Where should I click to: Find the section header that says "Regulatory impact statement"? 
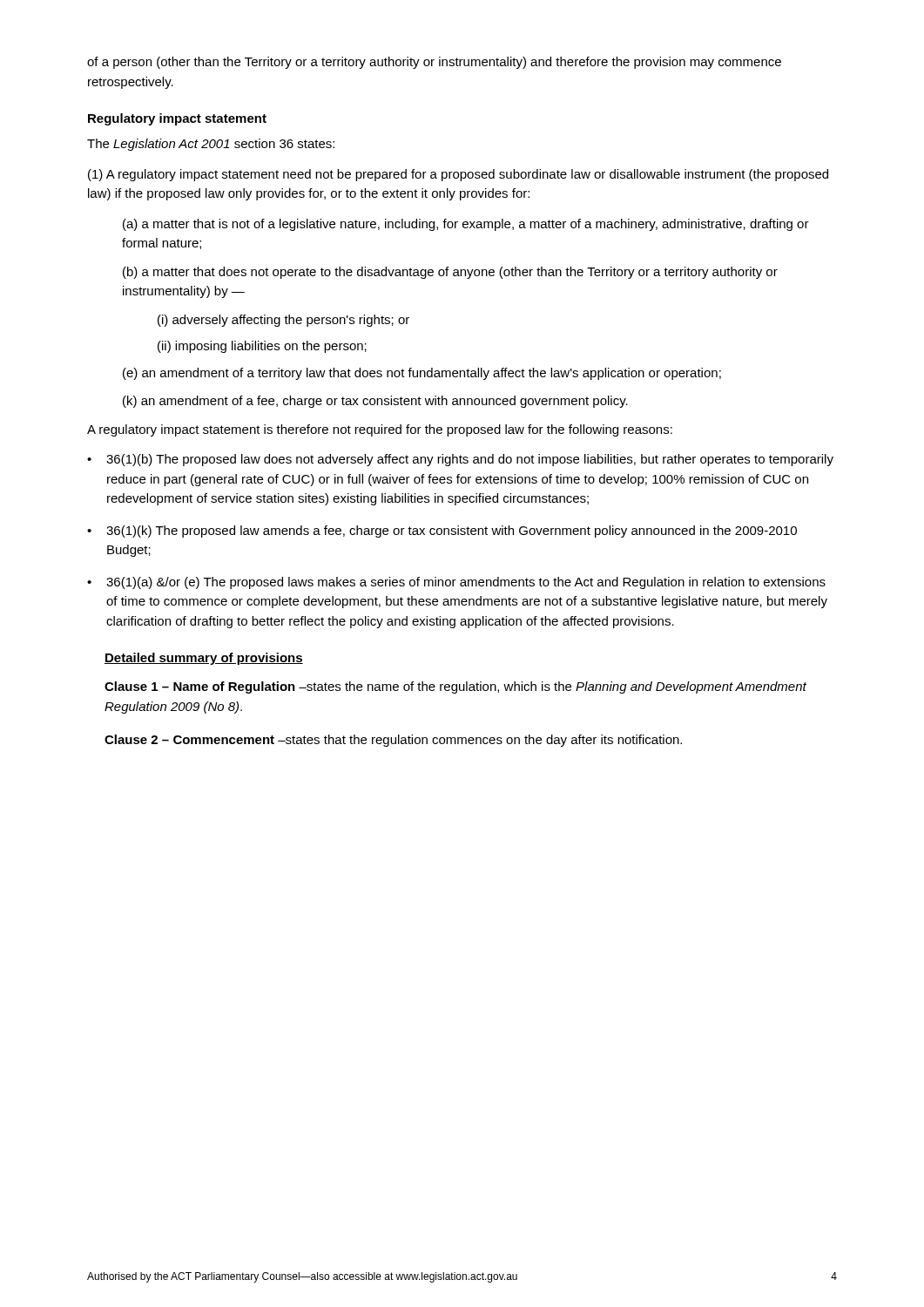(x=177, y=118)
